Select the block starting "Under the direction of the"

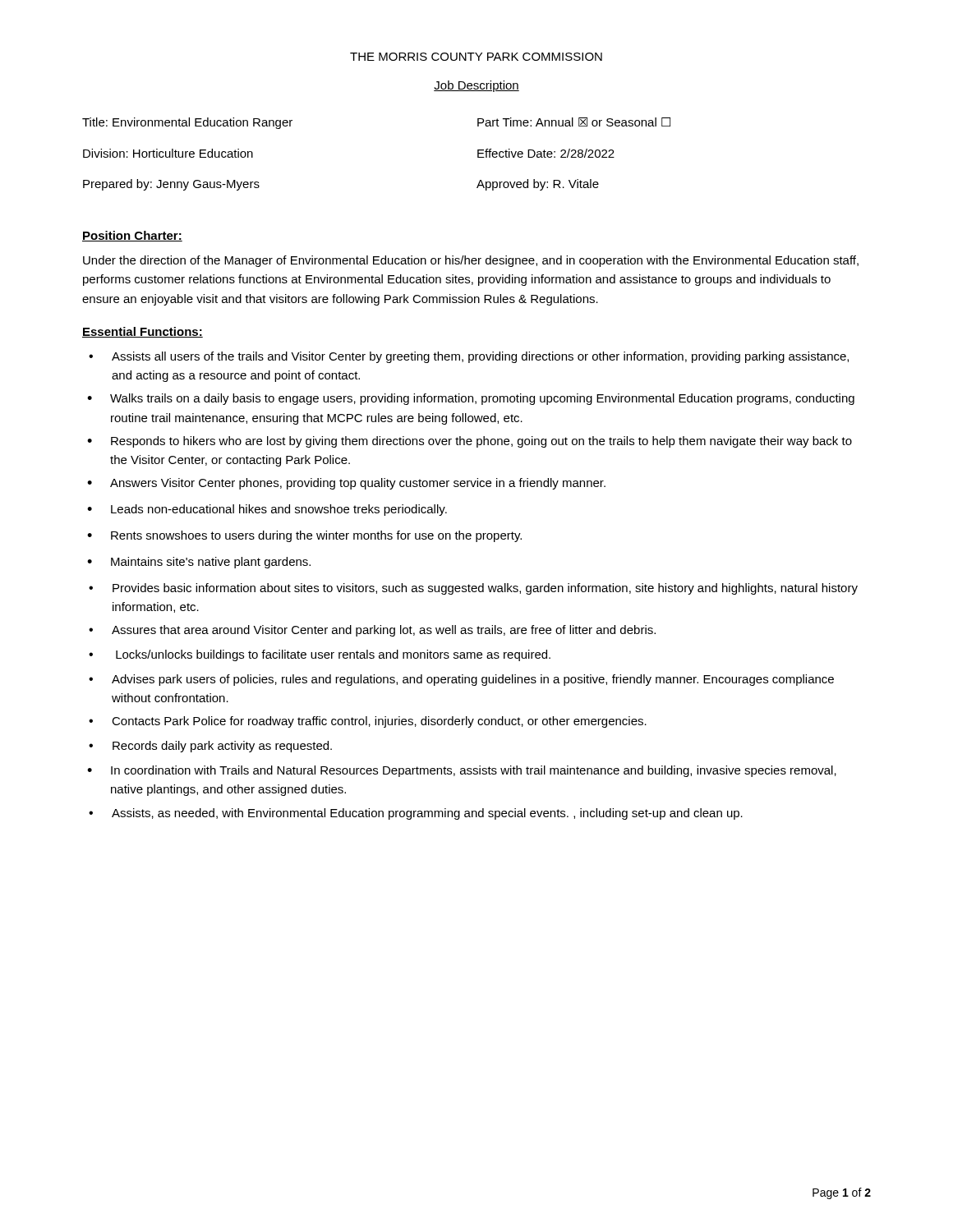tap(471, 279)
